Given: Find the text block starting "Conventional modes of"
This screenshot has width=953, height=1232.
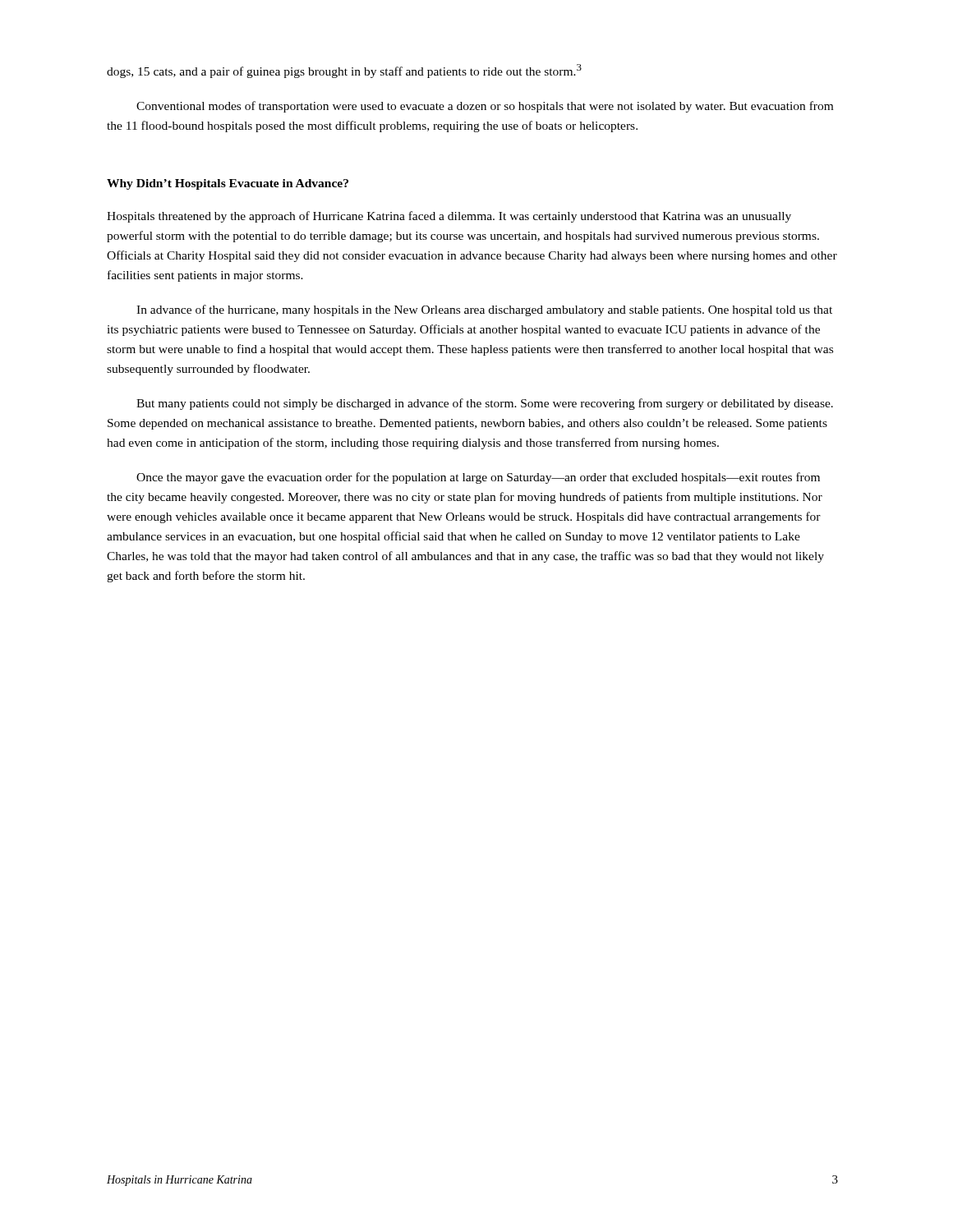Looking at the screenshot, I should tap(472, 116).
